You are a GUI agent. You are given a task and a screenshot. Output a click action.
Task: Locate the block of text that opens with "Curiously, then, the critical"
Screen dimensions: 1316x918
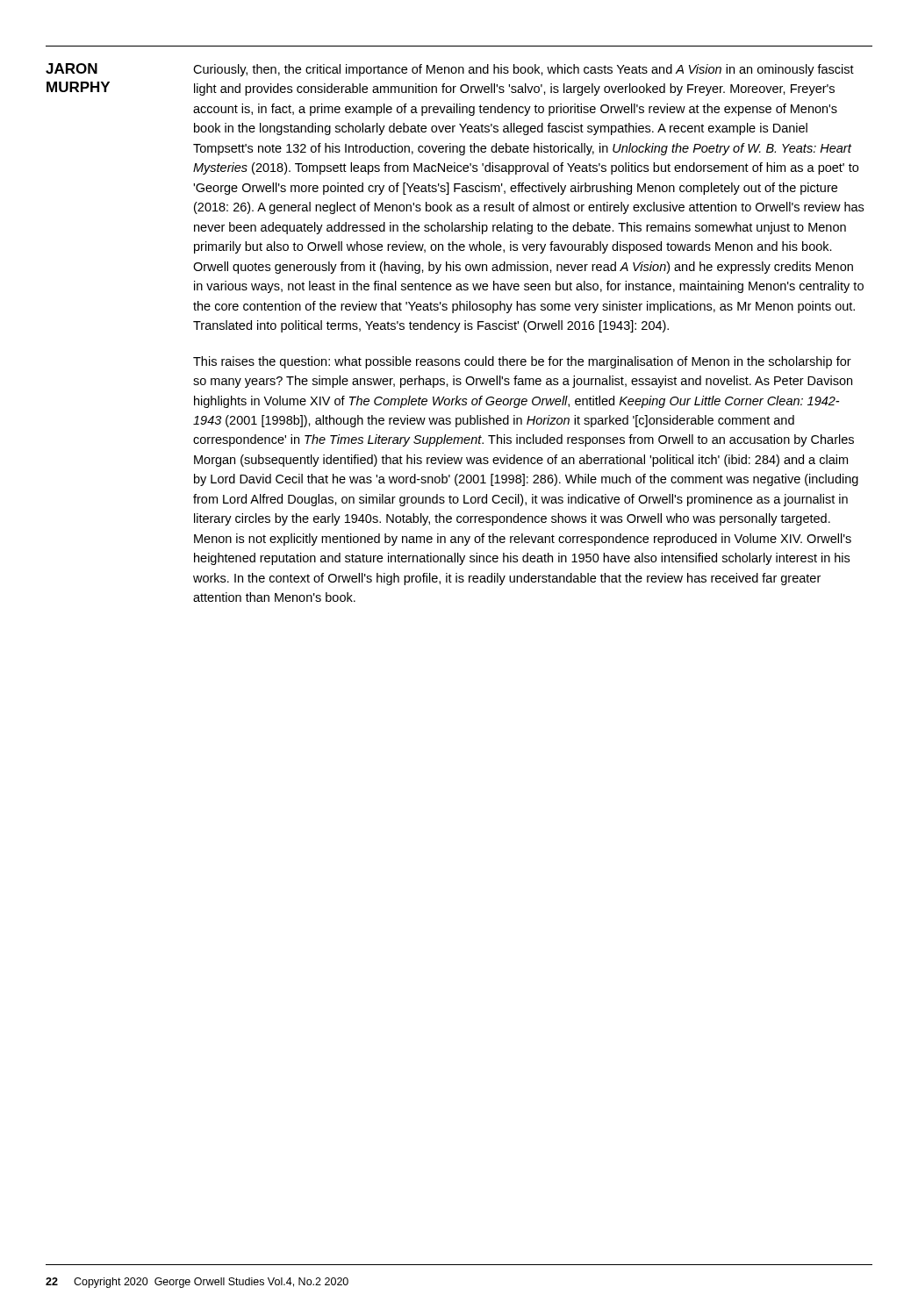pyautogui.click(x=529, y=334)
